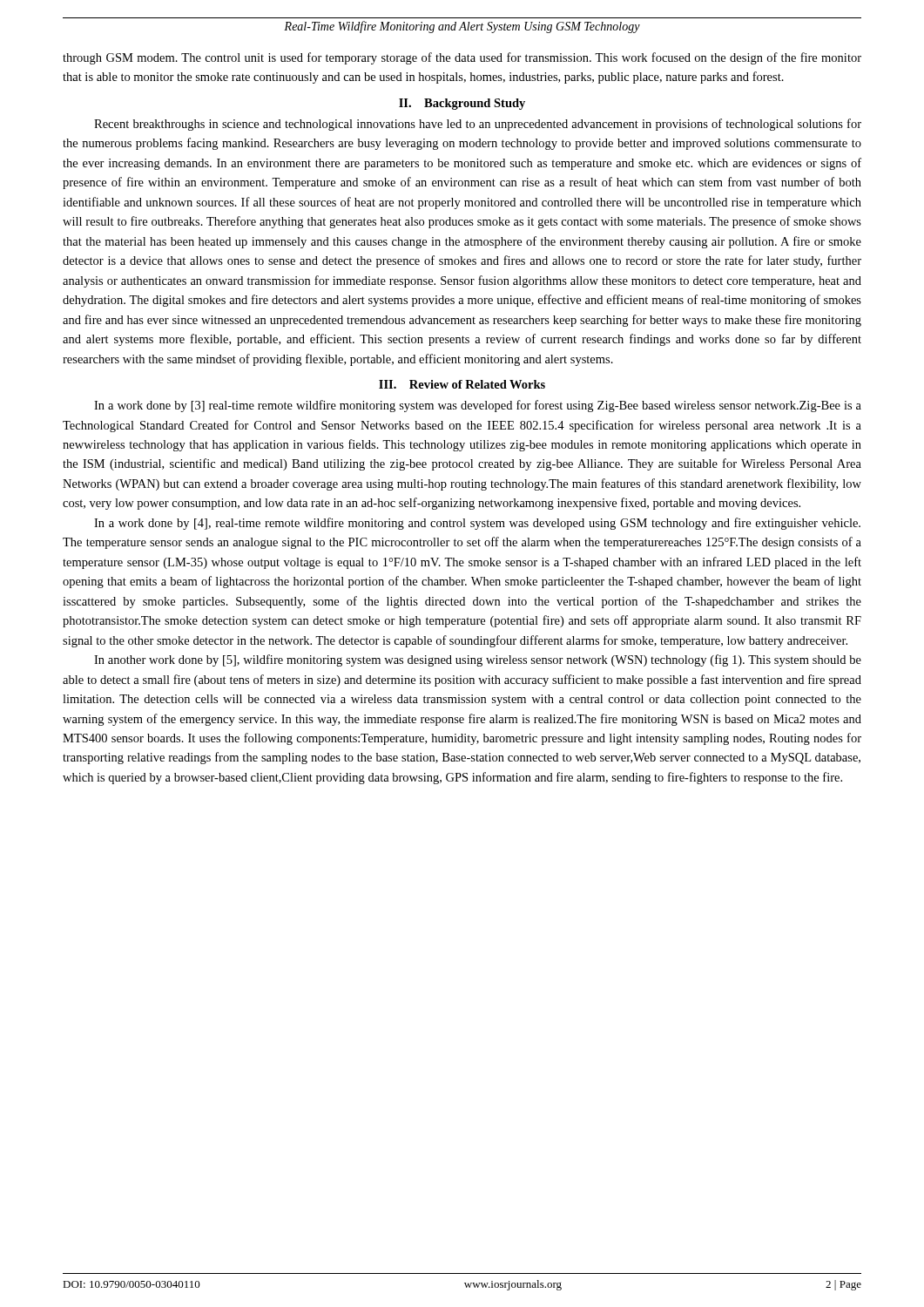Find the block starting "Recent breakthroughs in science and technological"
The width and height of the screenshot is (924, 1307).
(462, 241)
